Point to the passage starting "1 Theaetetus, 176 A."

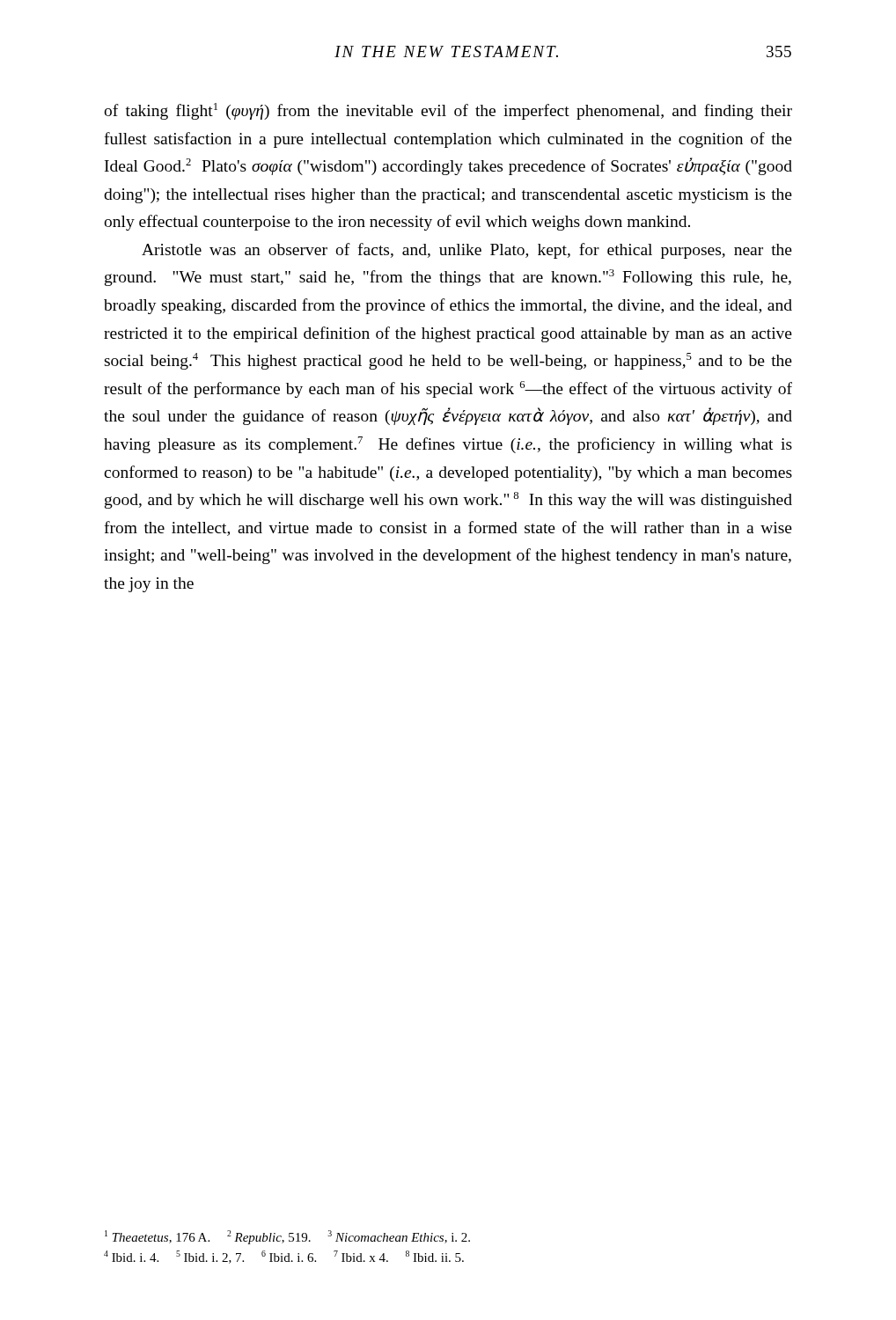pyautogui.click(x=448, y=1247)
